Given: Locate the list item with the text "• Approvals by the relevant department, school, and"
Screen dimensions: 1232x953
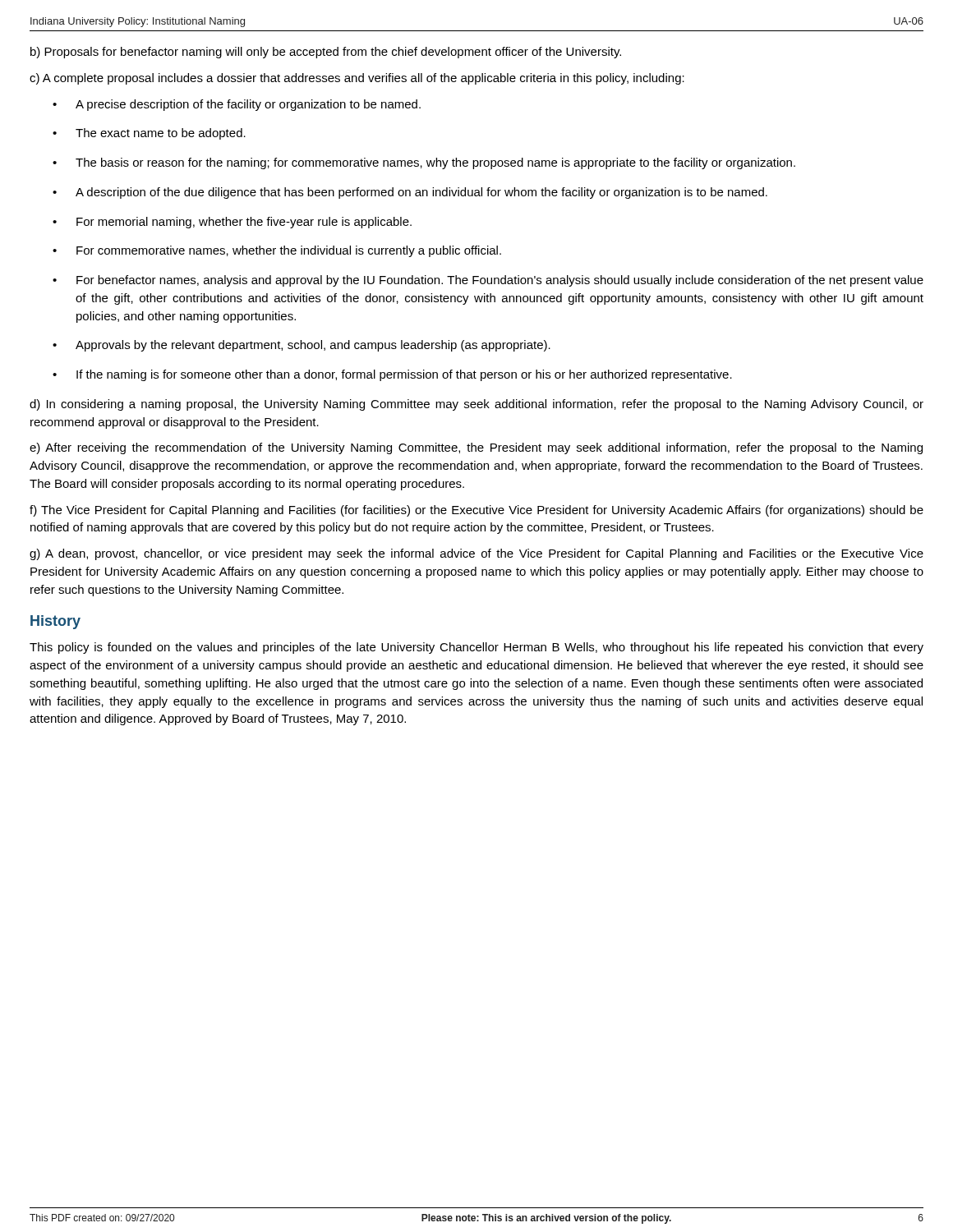Looking at the screenshot, I should [488, 345].
